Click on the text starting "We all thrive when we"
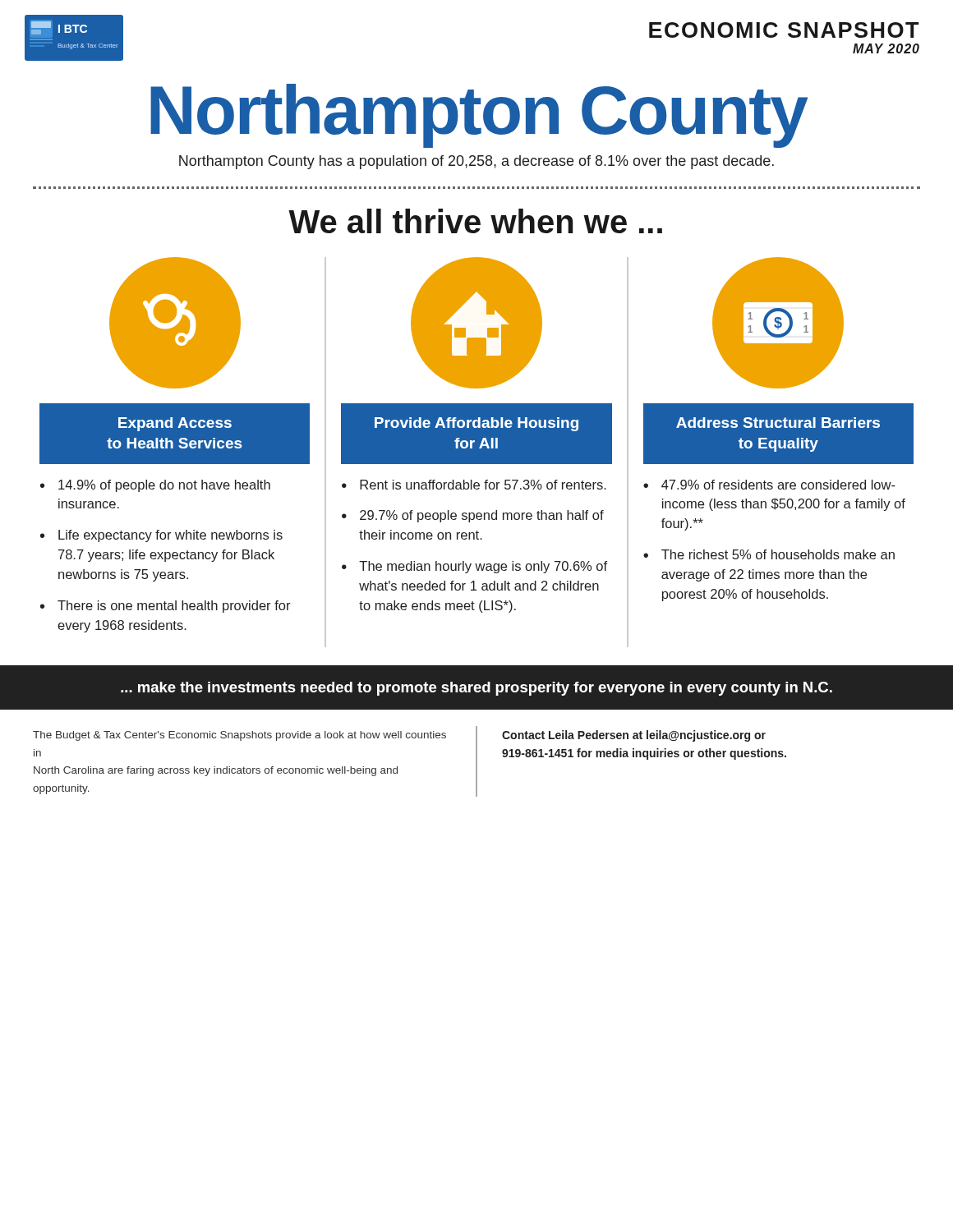This screenshot has height=1232, width=953. [476, 222]
